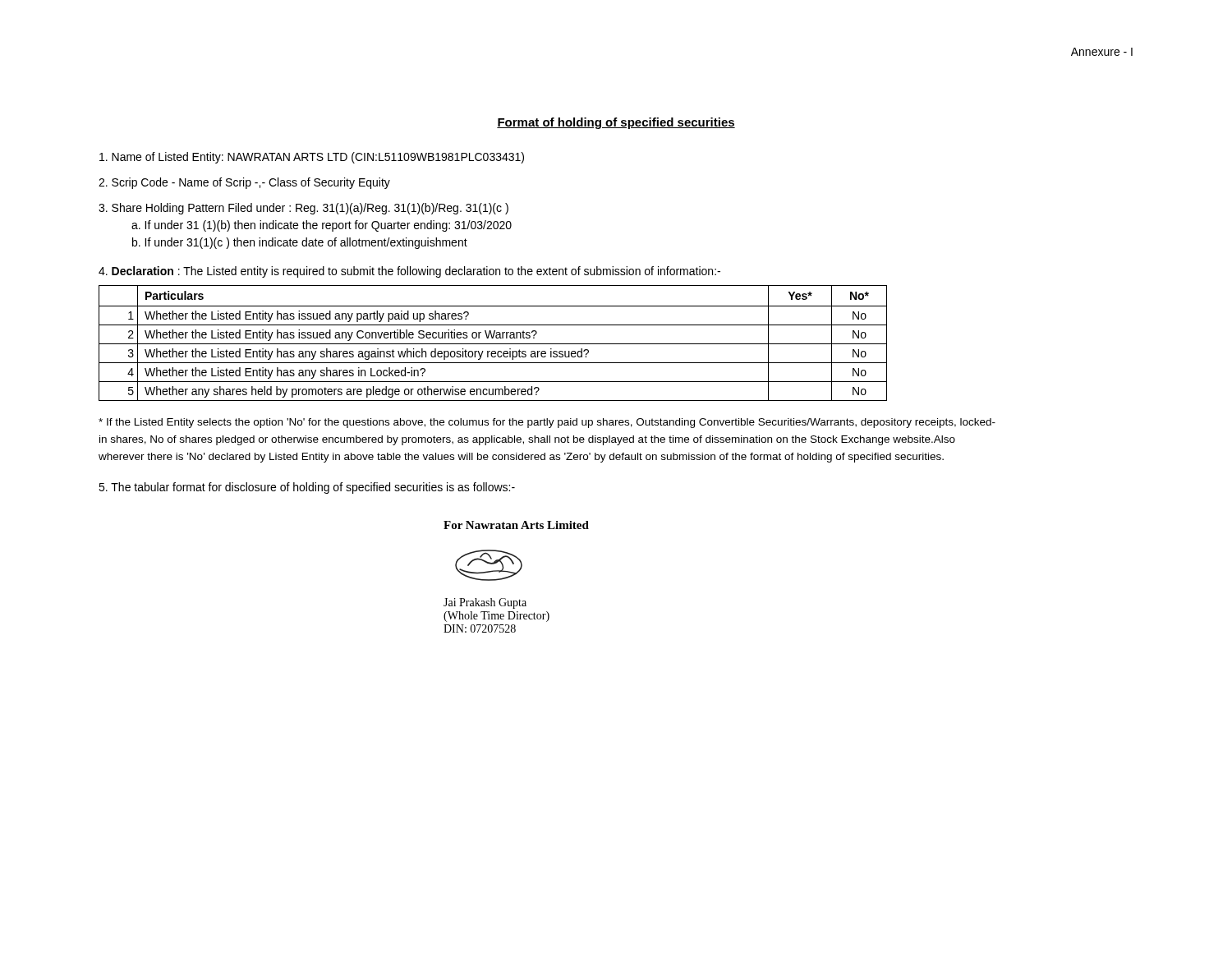Locate the text block that reads "Jai Prakash Gupta"
Image resolution: width=1232 pixels, height=953 pixels.
tap(497, 616)
